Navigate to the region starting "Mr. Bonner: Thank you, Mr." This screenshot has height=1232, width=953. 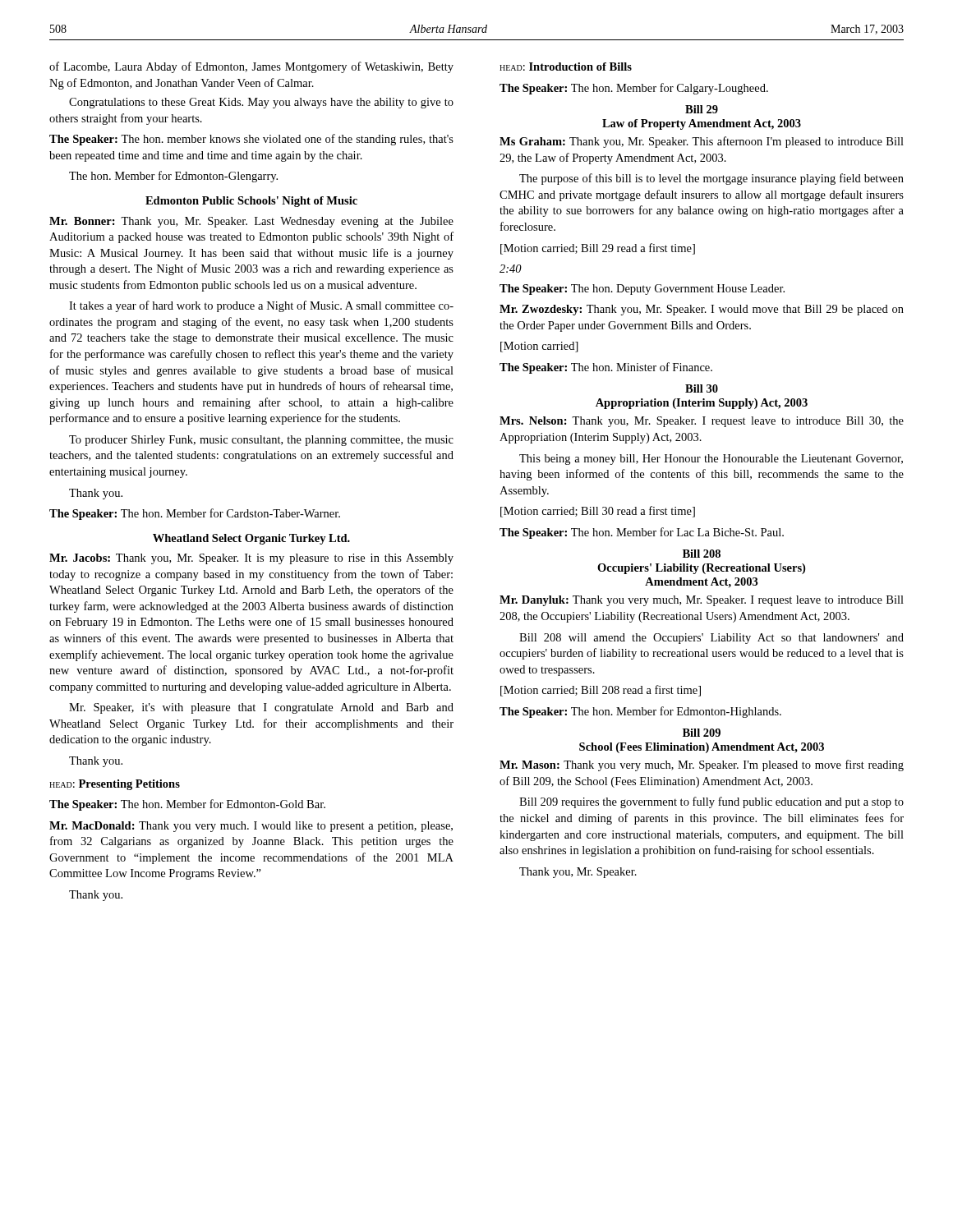[x=251, y=357]
